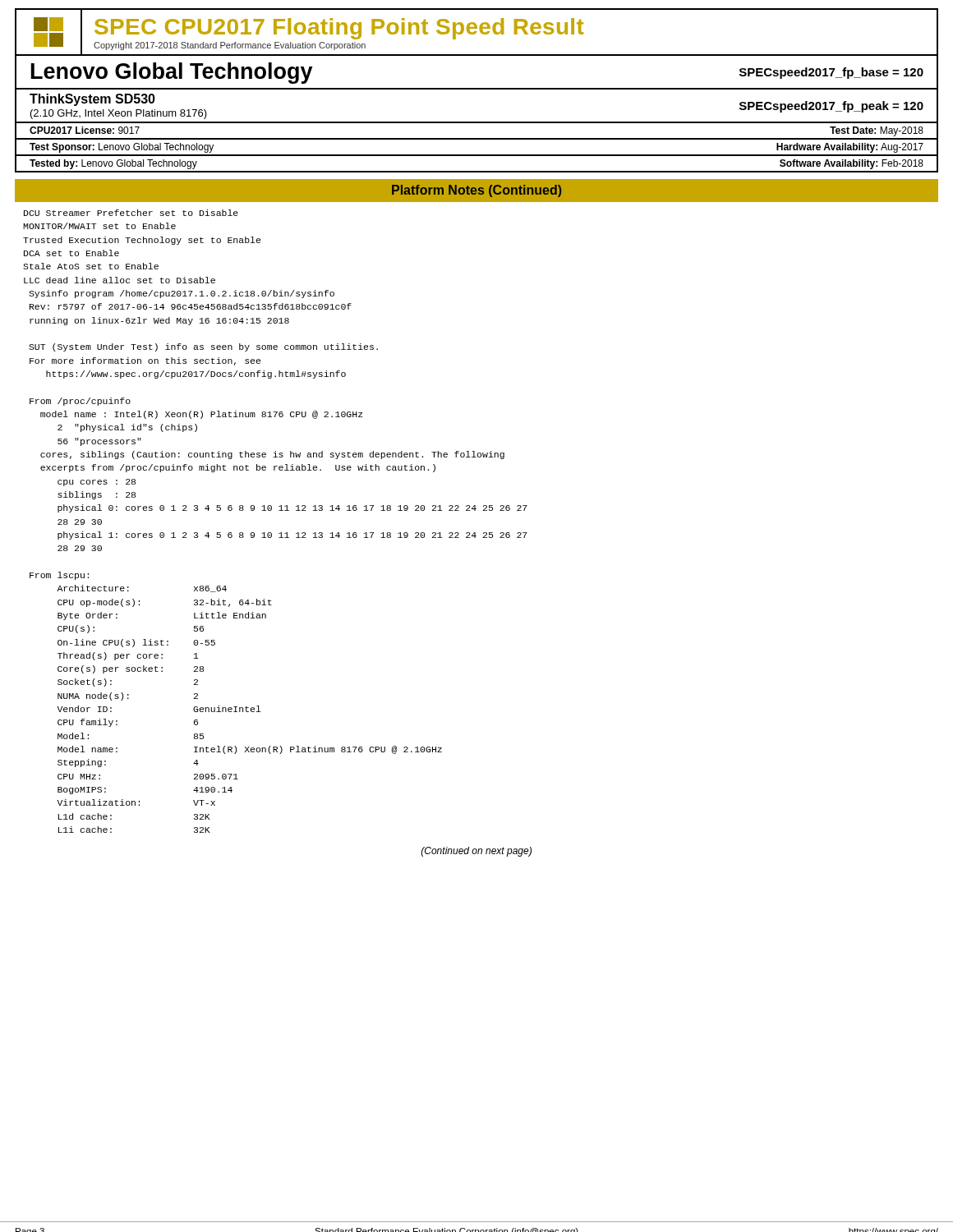Locate the text starting "Software Availability: Feb-2018"
This screenshot has width=953, height=1232.
tap(851, 163)
